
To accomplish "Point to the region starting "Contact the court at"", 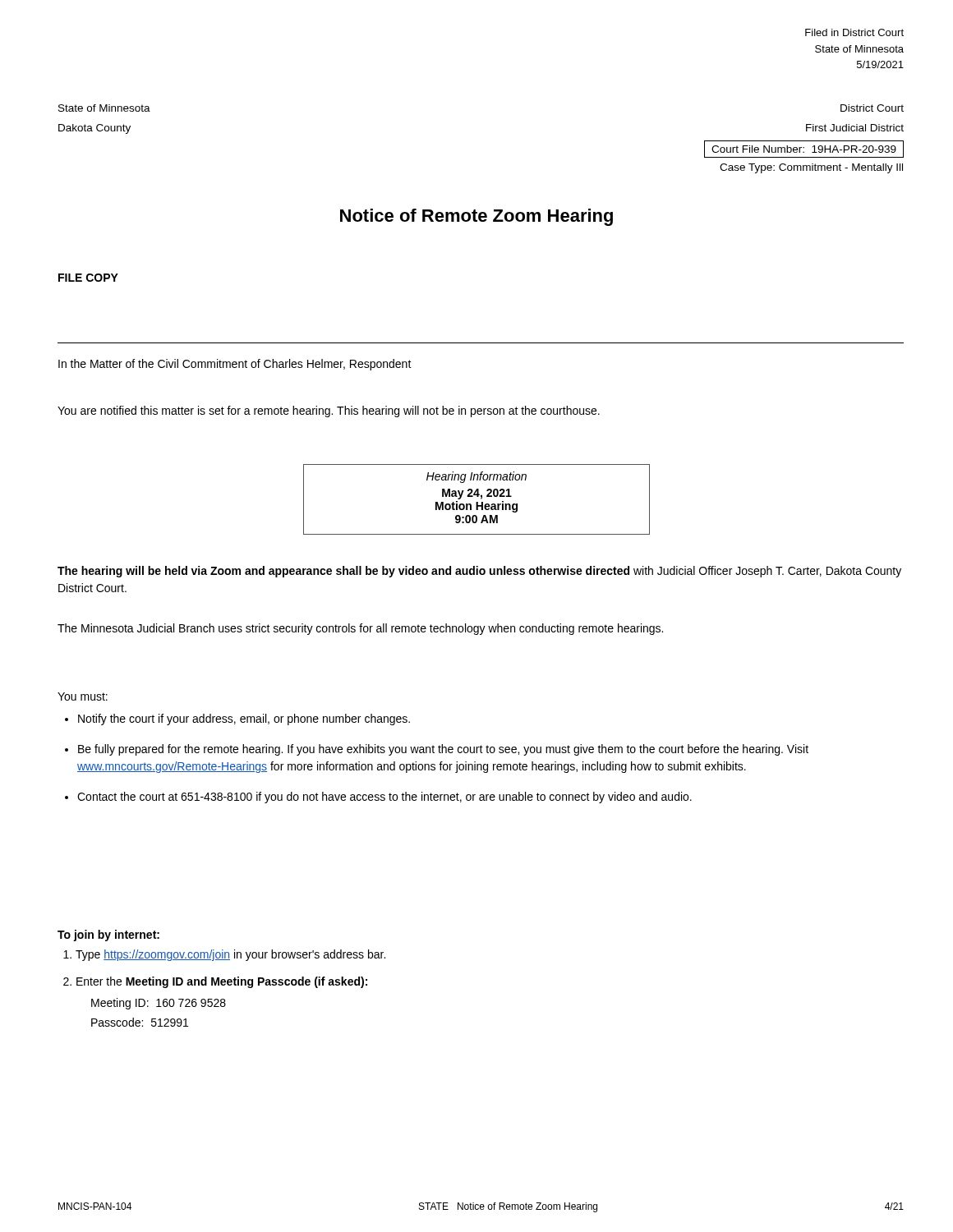I will coord(385,797).
